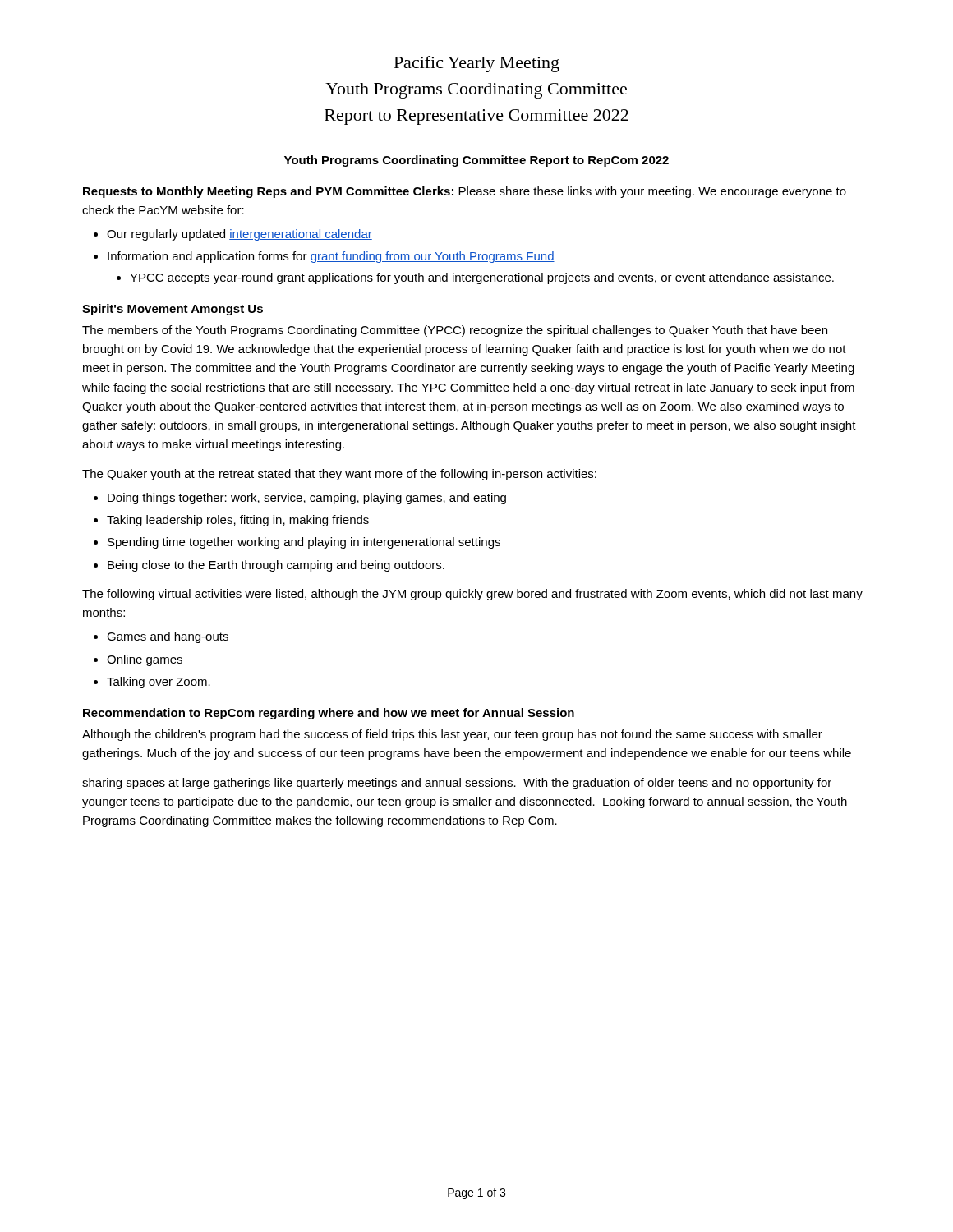Screen dimensions: 1232x953
Task: Find the section header that reads "Spirit's Movement Amongst Us"
Action: coord(173,308)
